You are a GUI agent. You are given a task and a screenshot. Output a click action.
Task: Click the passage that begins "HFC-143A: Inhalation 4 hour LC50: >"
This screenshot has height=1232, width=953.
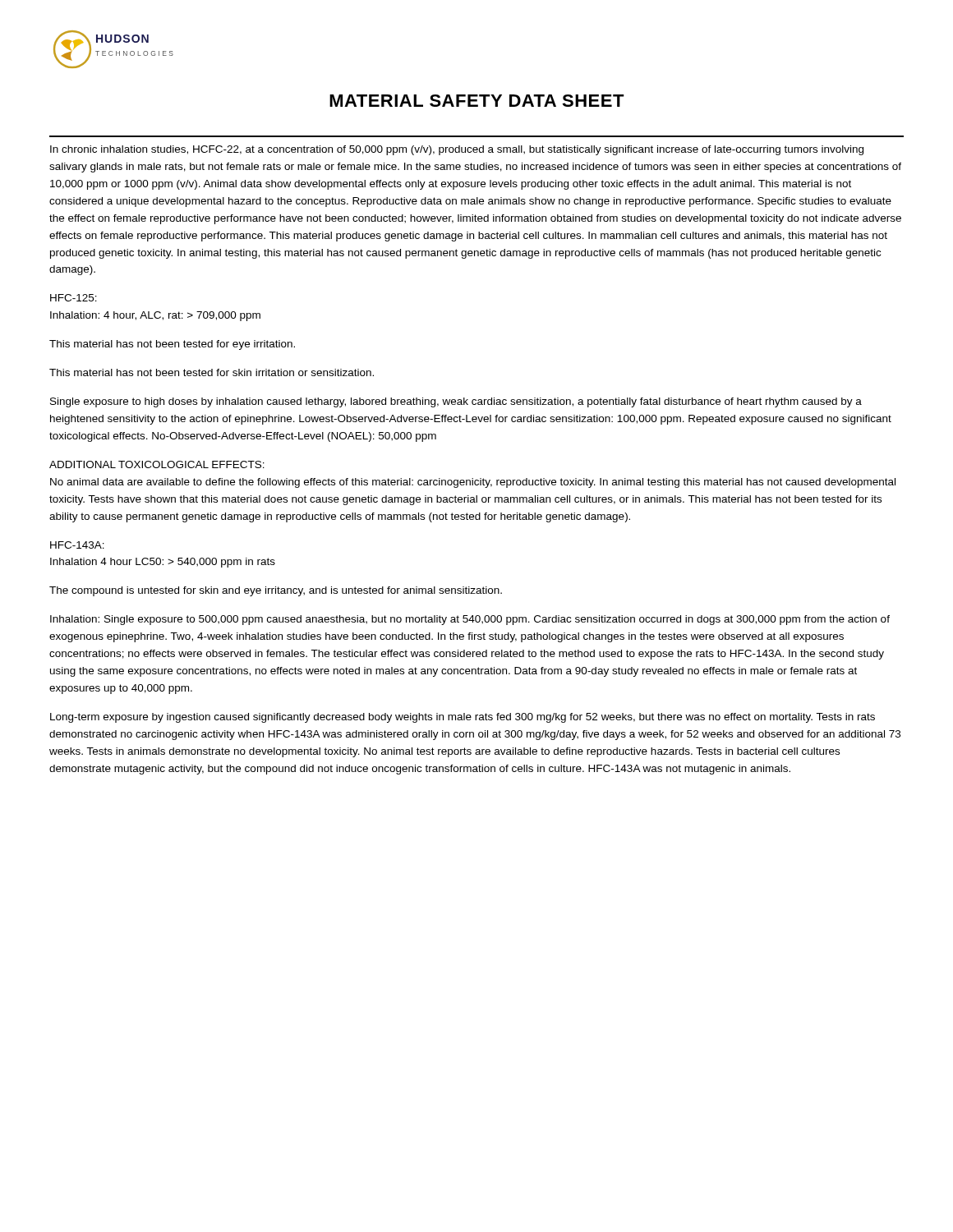[x=162, y=553]
